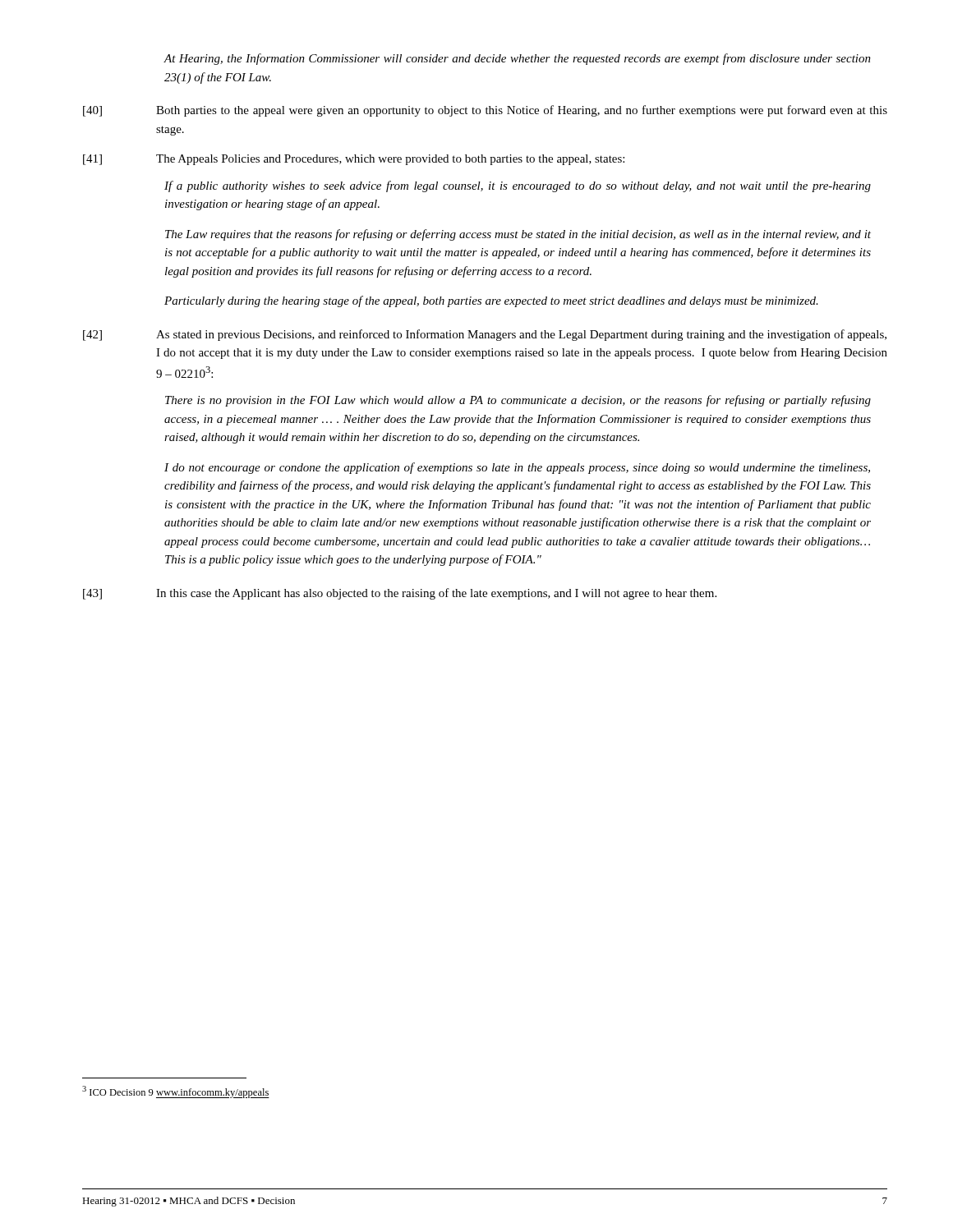This screenshot has height=1232, width=953.
Task: Point to the block beginning "3 ICO Decision"
Action: [175, 1091]
